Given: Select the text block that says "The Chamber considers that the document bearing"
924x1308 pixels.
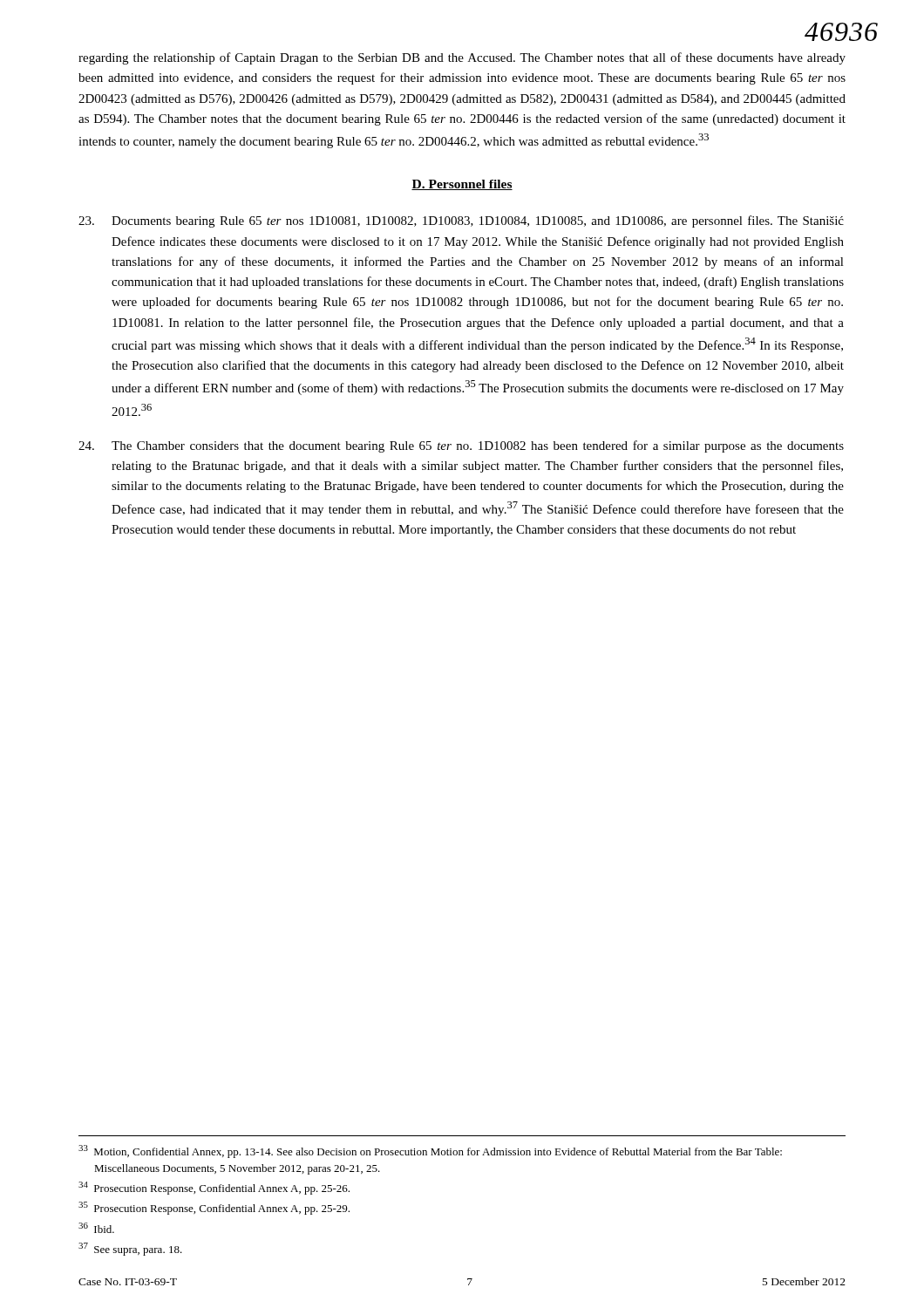Looking at the screenshot, I should (461, 488).
